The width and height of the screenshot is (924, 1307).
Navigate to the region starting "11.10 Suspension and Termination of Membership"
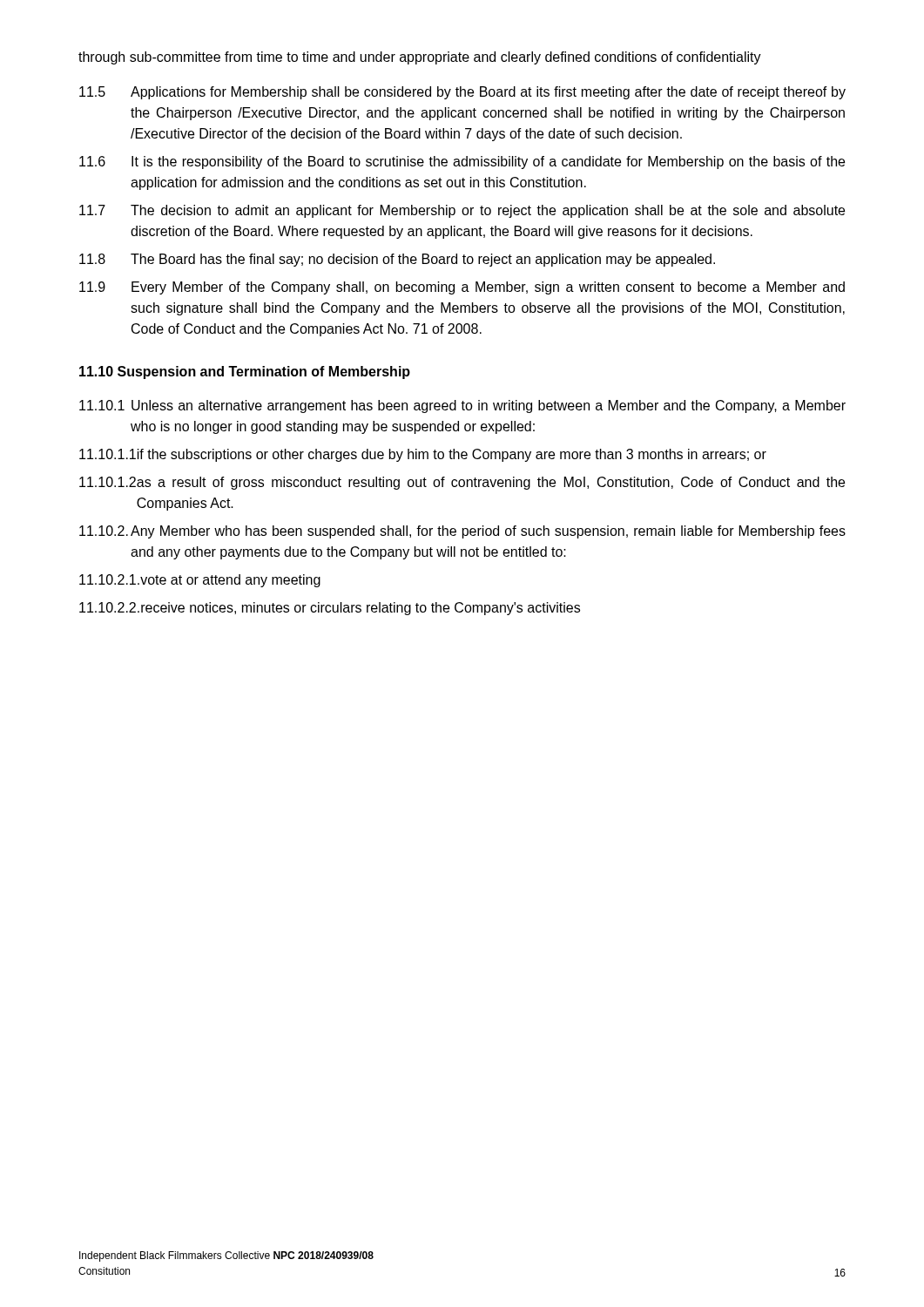(244, 372)
